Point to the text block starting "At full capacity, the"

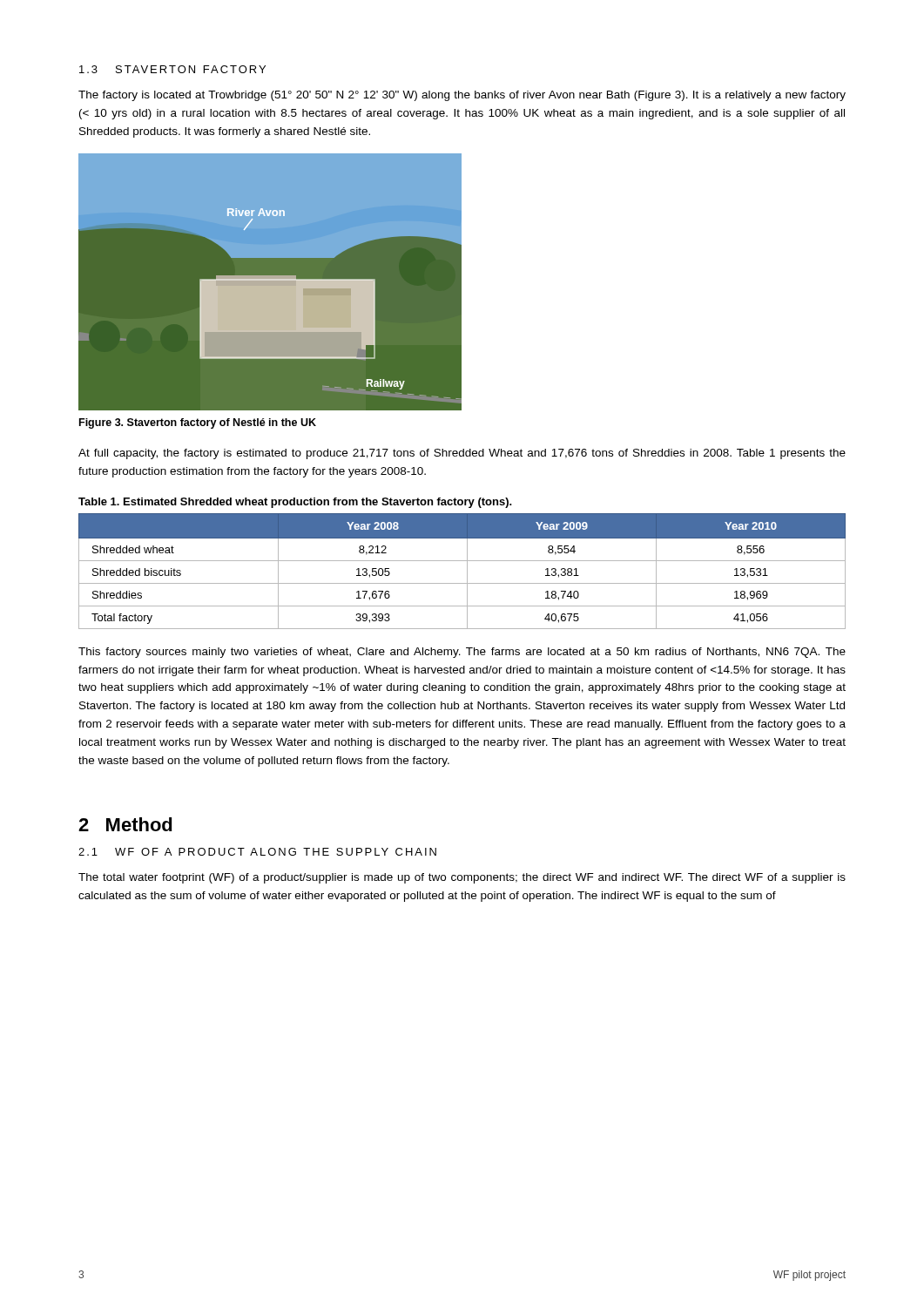coord(462,462)
